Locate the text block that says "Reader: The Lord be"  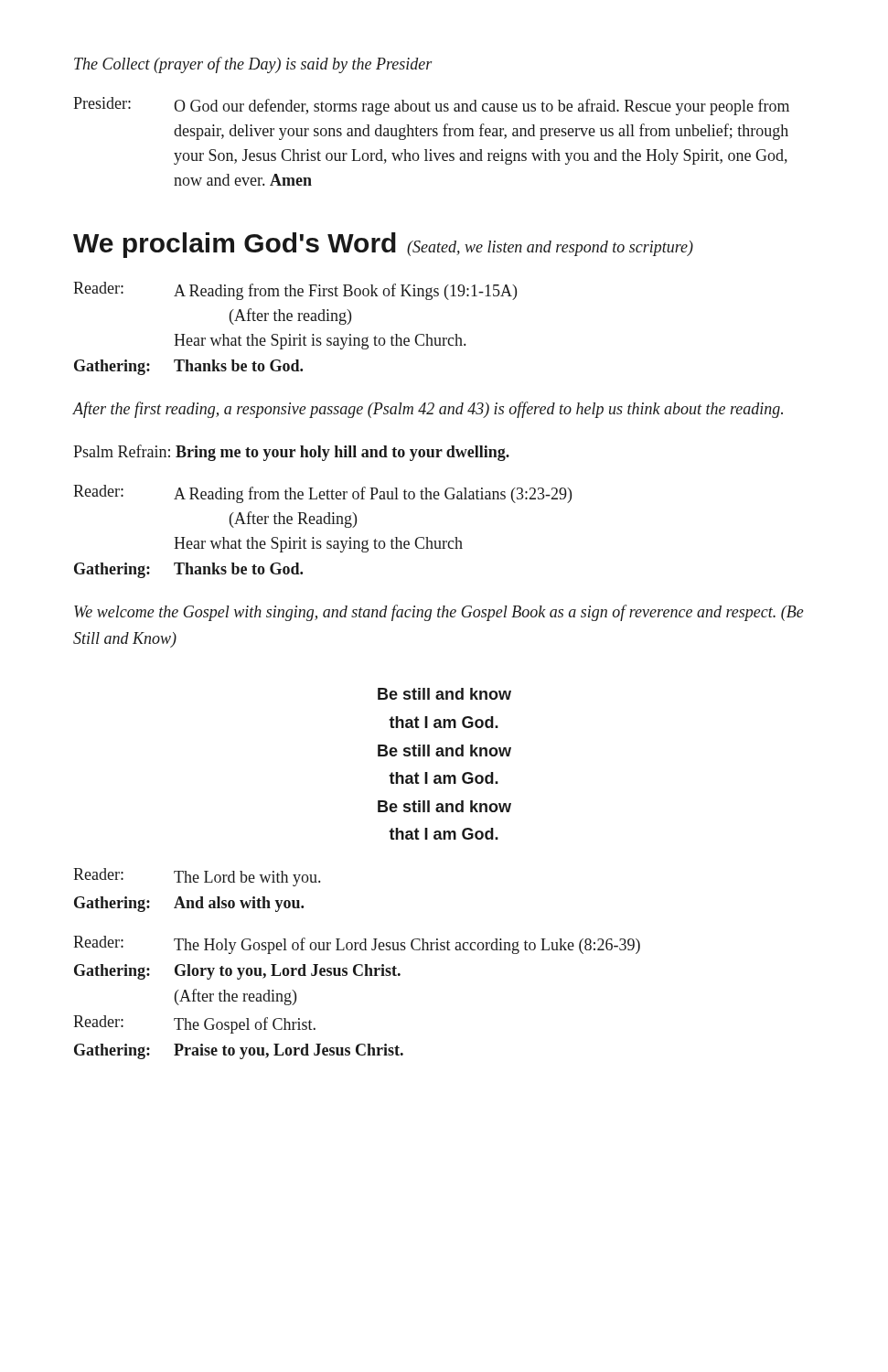[197, 877]
